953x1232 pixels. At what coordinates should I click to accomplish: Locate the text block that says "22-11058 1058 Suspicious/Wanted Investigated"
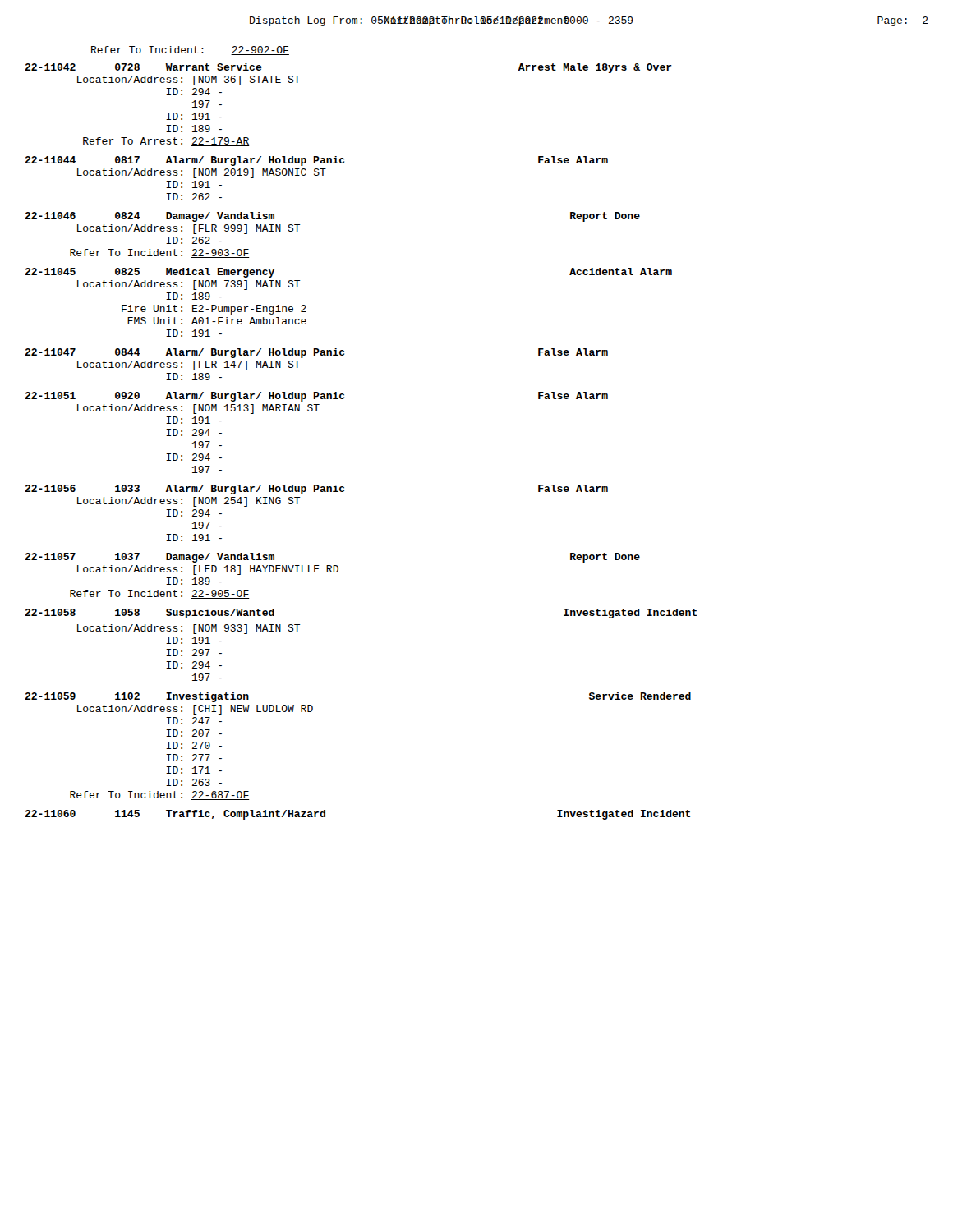coord(47,613)
